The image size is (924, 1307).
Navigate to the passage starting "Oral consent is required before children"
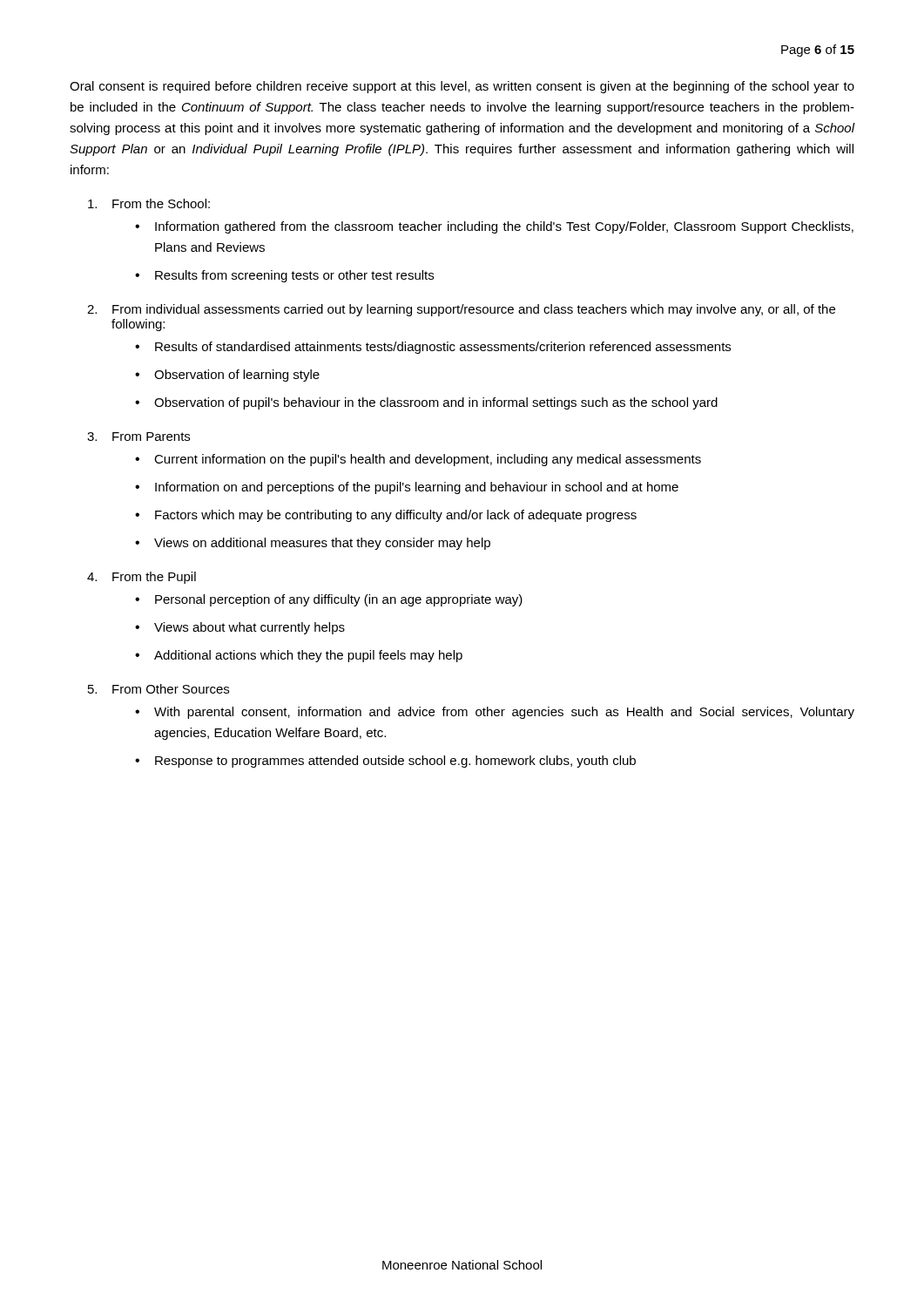coord(462,128)
